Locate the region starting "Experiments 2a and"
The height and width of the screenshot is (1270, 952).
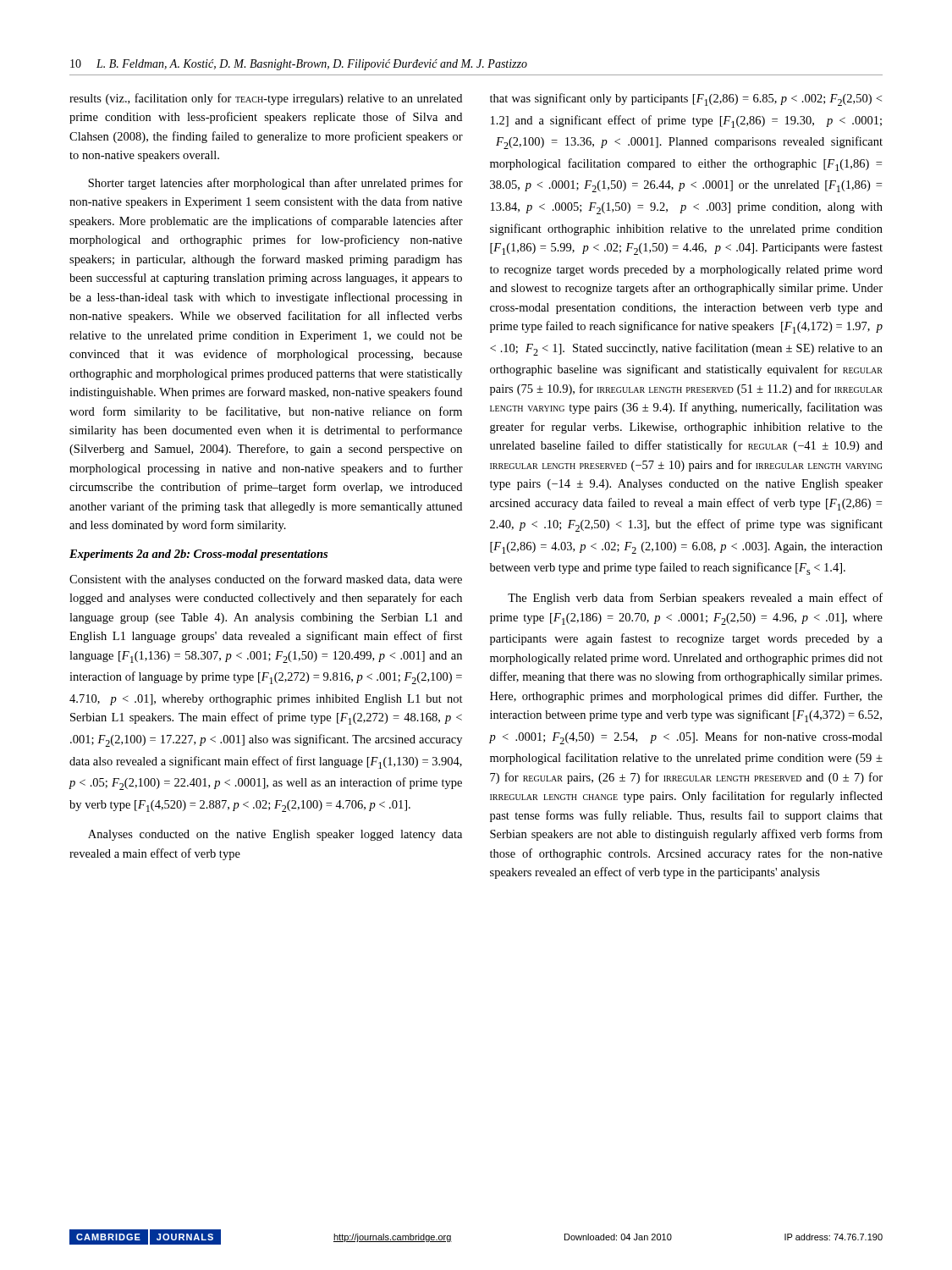(199, 554)
